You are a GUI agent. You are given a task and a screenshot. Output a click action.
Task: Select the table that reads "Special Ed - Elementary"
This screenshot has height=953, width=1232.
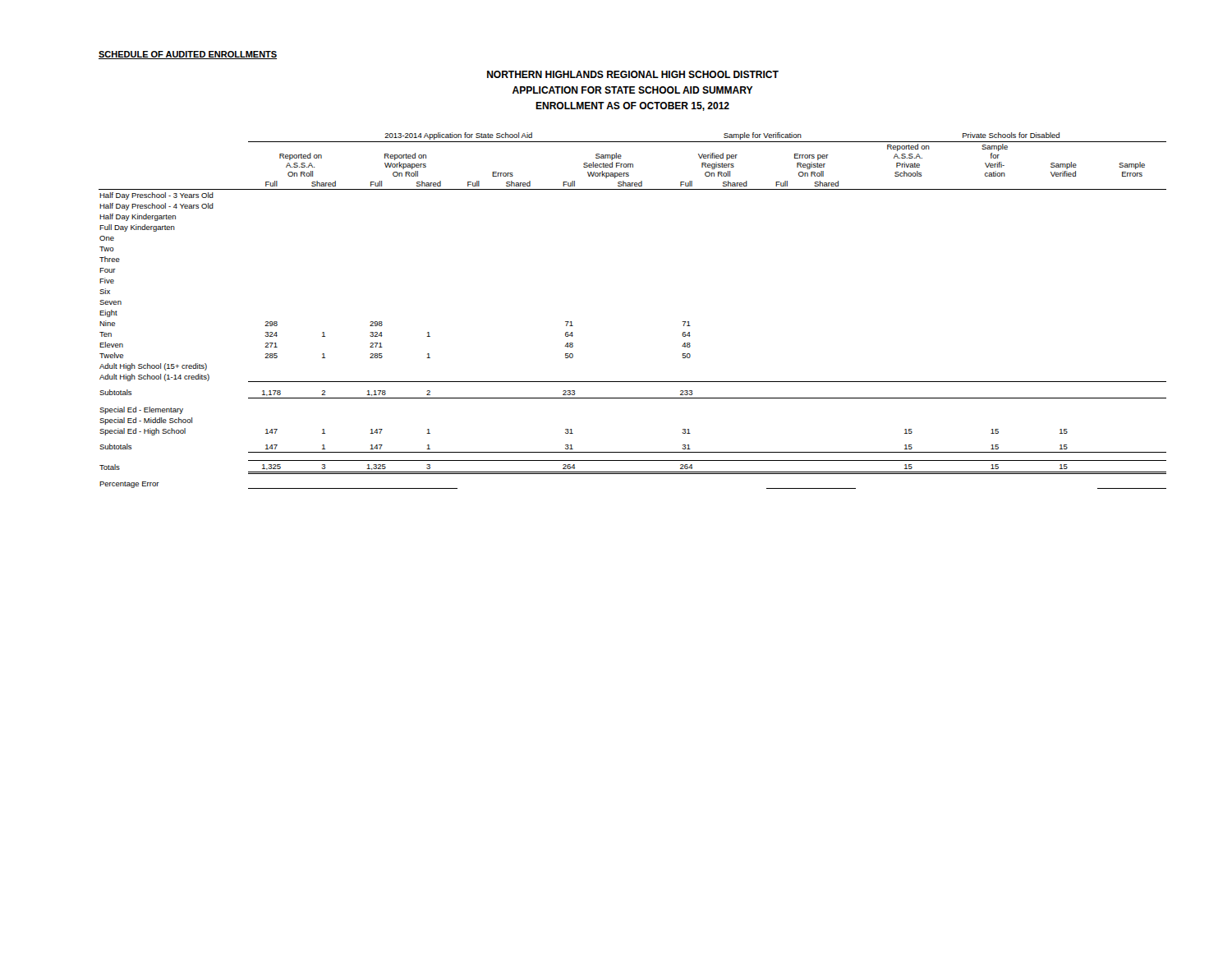(632, 309)
